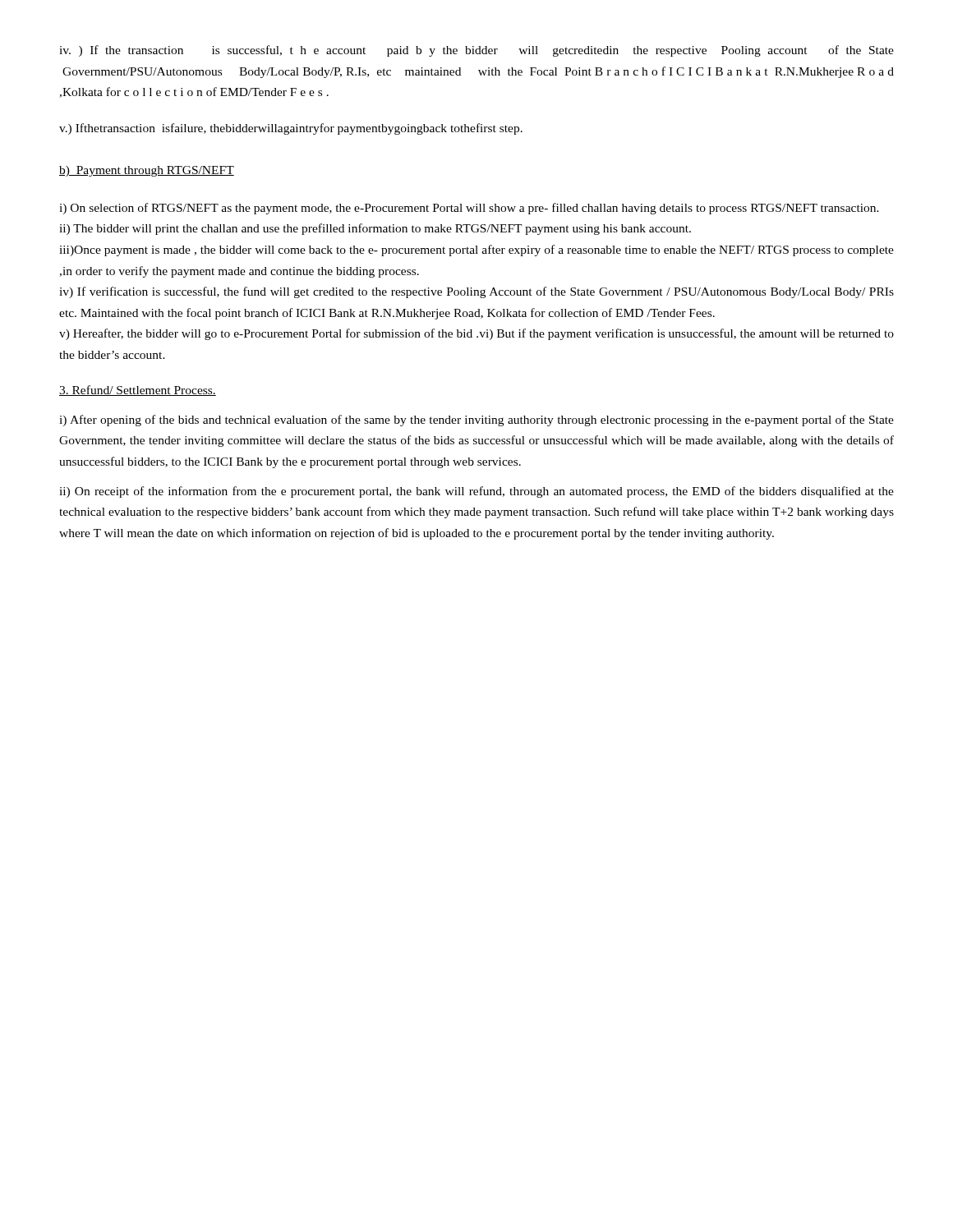Locate the element starting "iii)Once payment is made , the bidder"
This screenshot has width=953, height=1232.
pyautogui.click(x=476, y=260)
